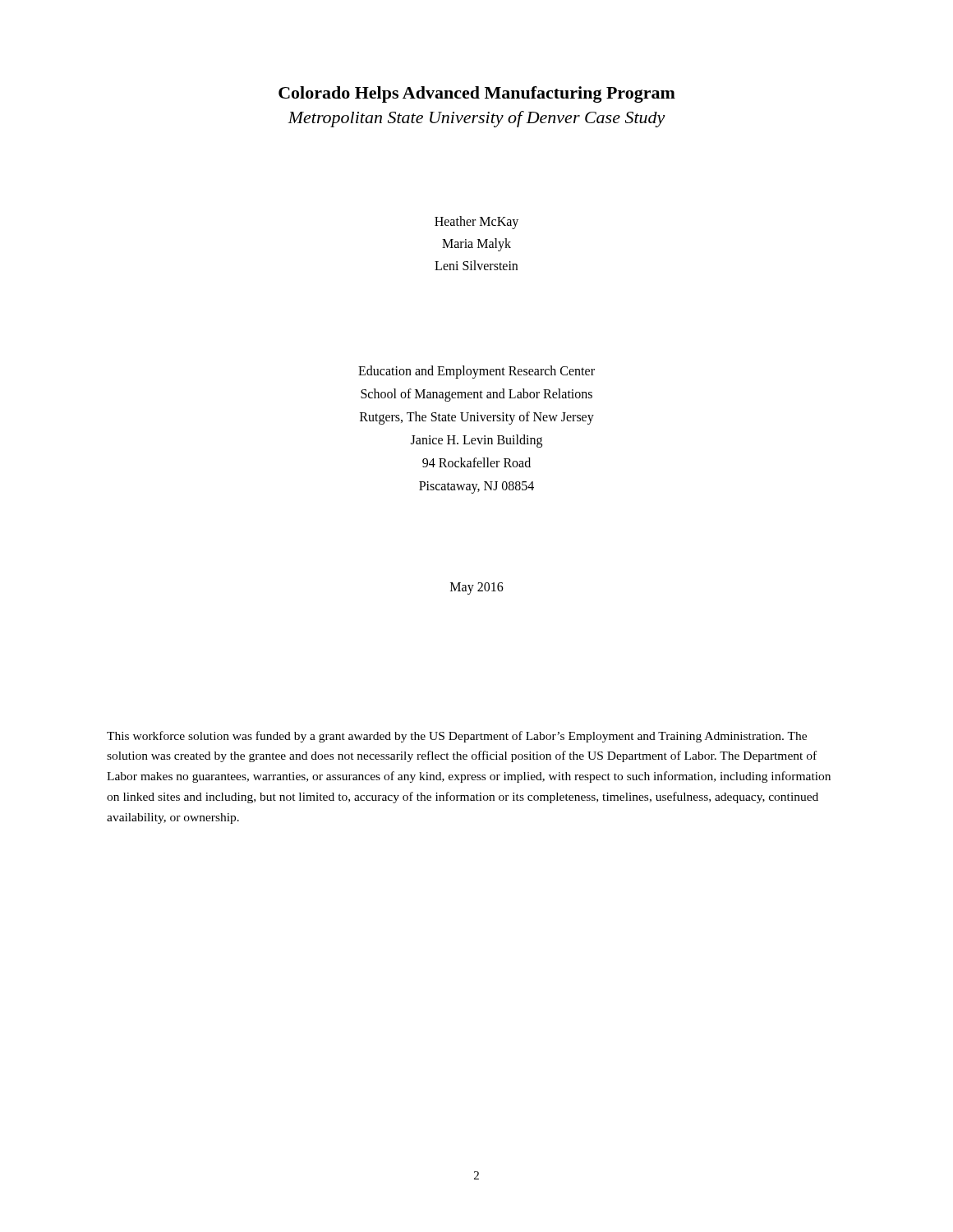This screenshot has height=1232, width=953.
Task: Click on the text starting "May 2016"
Action: pos(476,586)
